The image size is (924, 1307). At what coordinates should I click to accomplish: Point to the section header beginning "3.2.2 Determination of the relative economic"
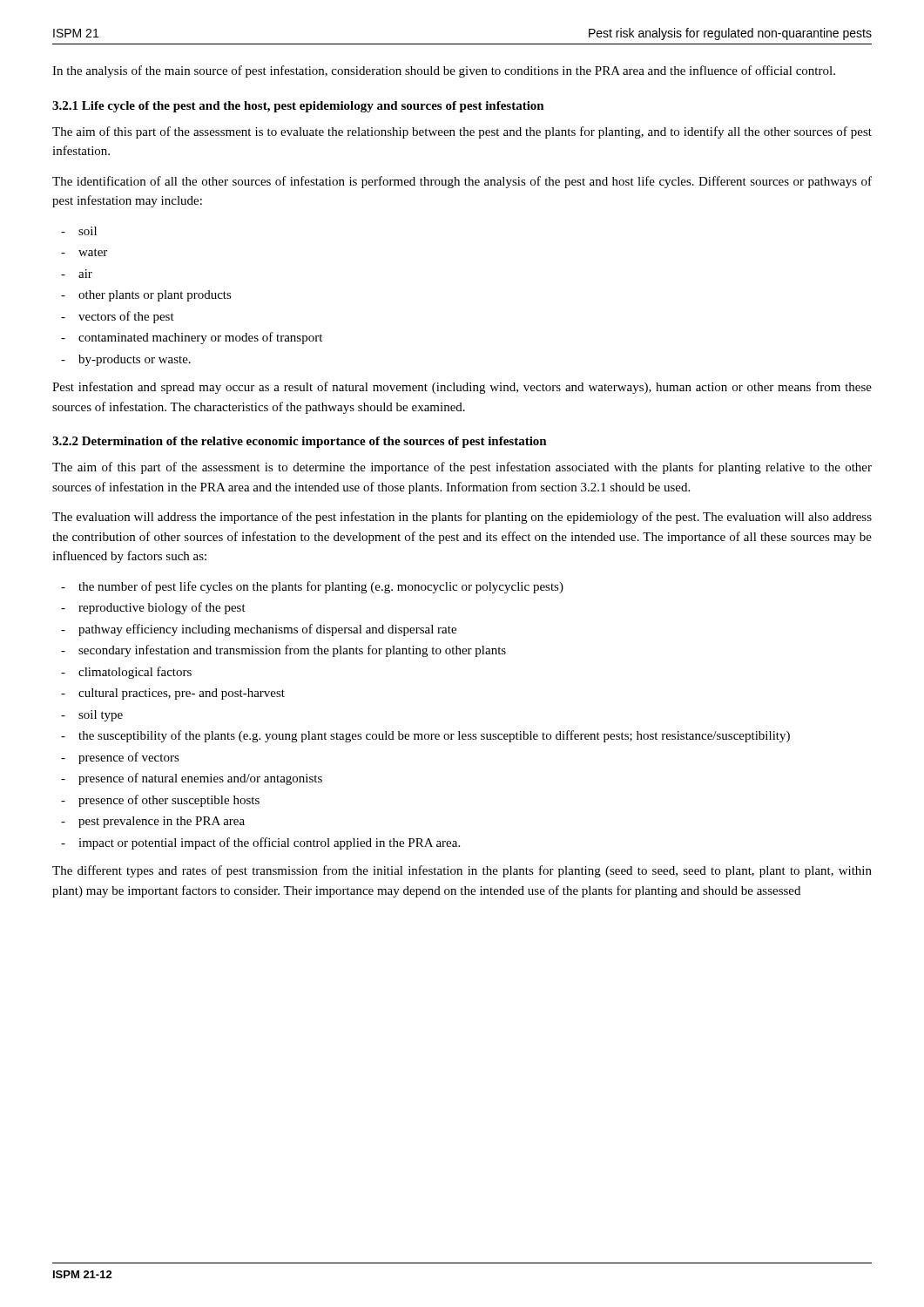tap(299, 441)
